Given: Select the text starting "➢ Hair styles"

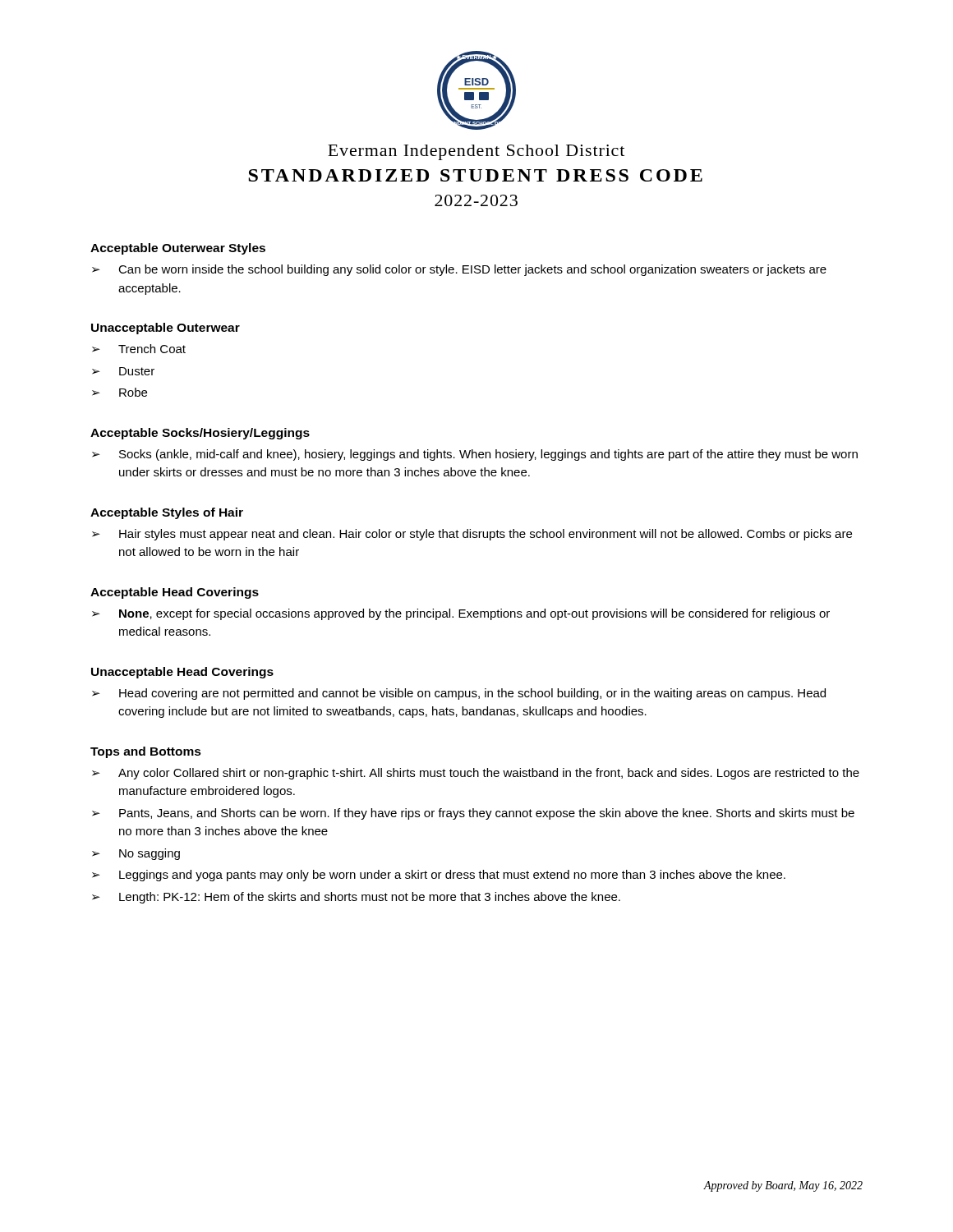Looking at the screenshot, I should point(476,543).
